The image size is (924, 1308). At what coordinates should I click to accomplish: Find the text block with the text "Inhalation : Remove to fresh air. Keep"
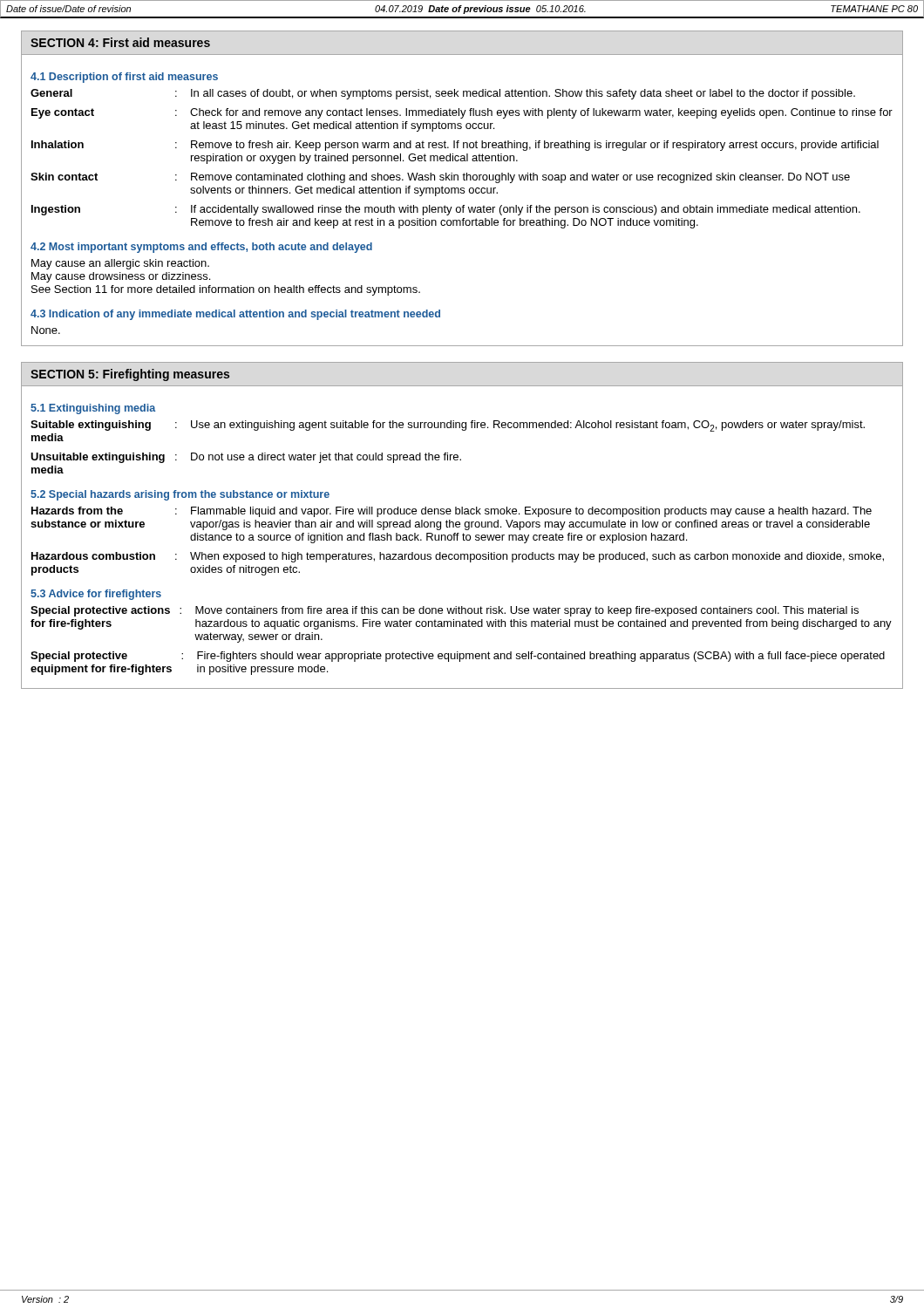pos(462,151)
